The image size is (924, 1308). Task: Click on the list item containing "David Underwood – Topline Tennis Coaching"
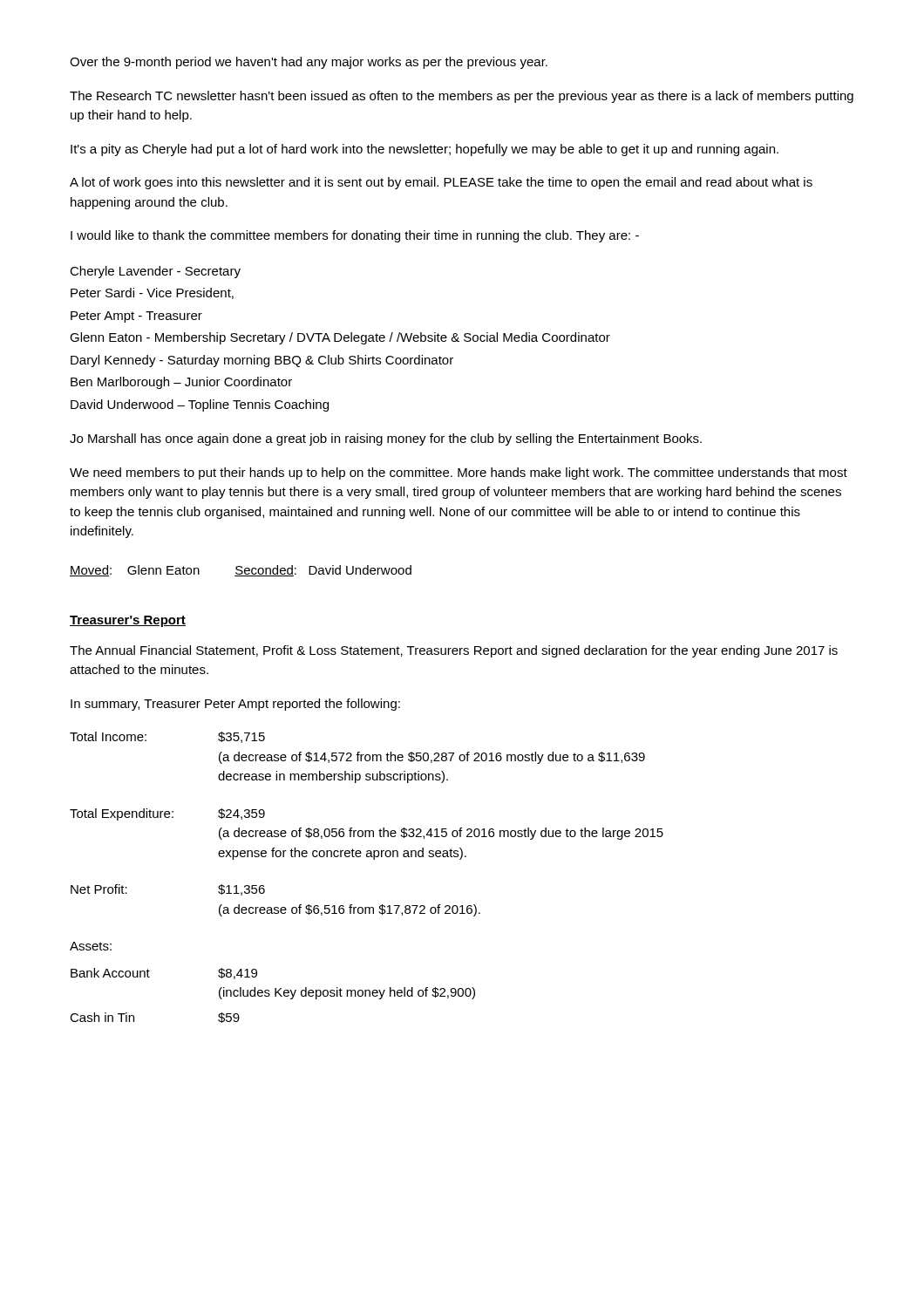click(x=200, y=404)
